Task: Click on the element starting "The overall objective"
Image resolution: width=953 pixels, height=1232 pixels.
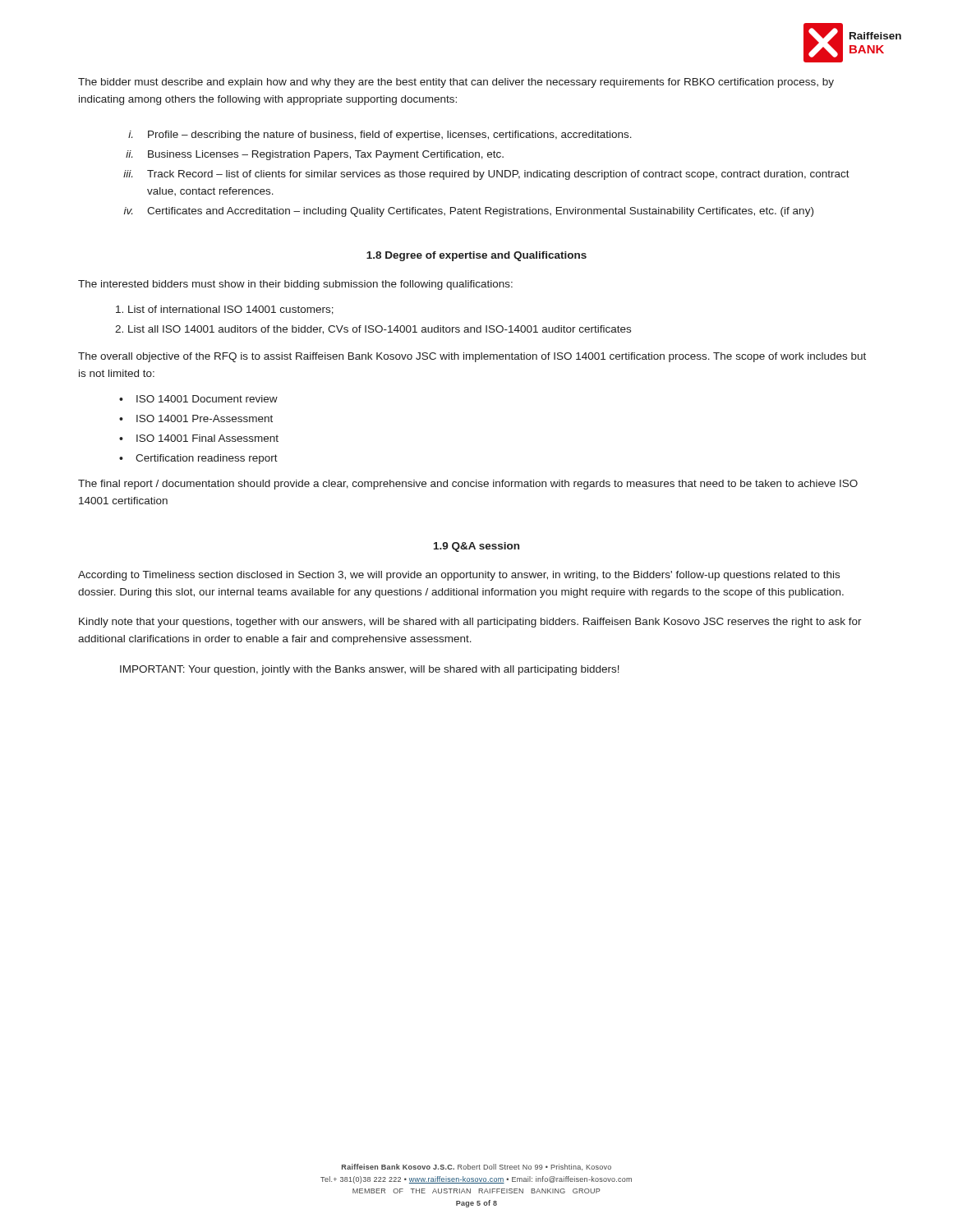Action: pos(472,365)
